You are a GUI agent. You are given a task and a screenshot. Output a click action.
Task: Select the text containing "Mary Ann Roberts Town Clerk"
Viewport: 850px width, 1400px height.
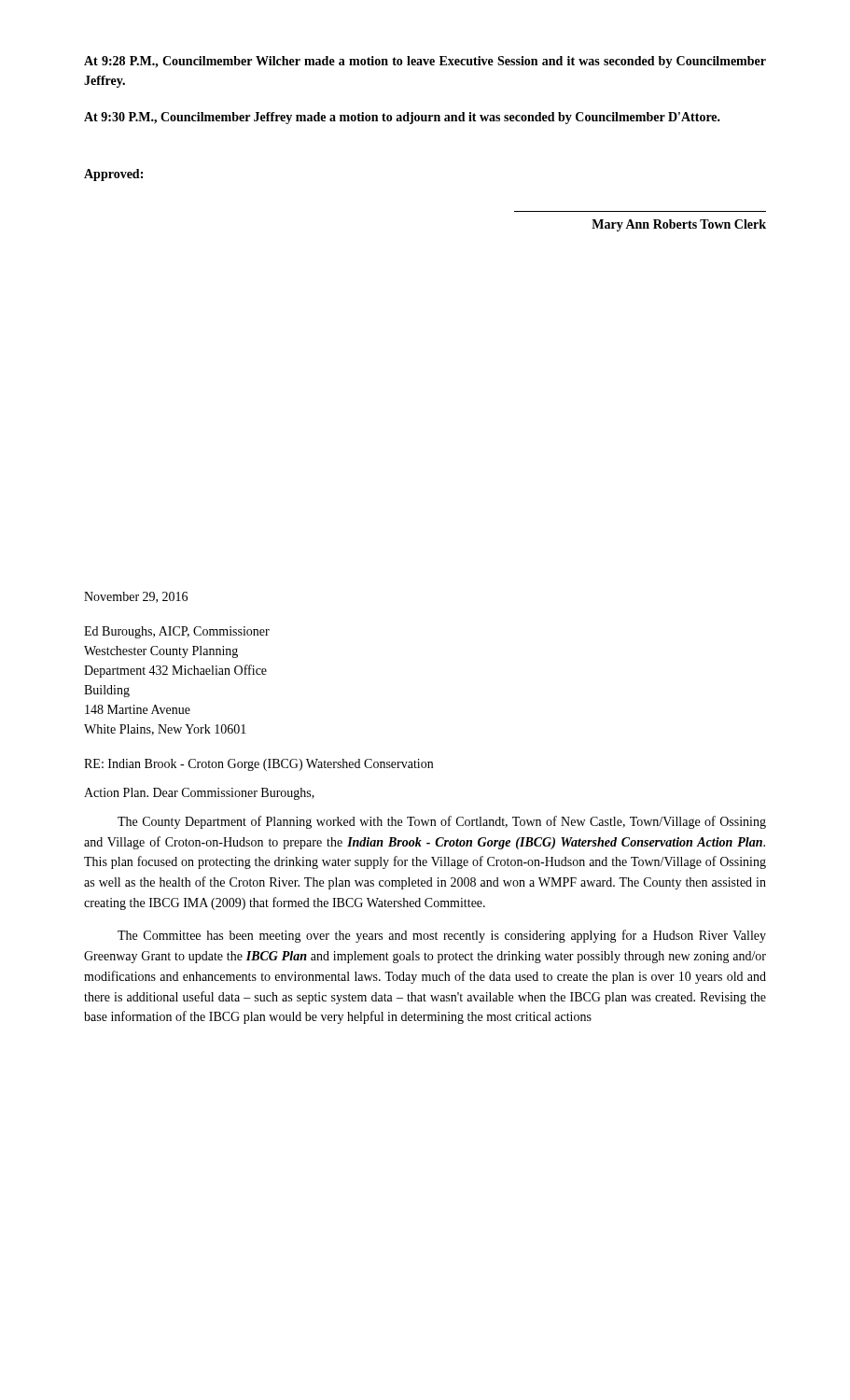[x=679, y=225]
